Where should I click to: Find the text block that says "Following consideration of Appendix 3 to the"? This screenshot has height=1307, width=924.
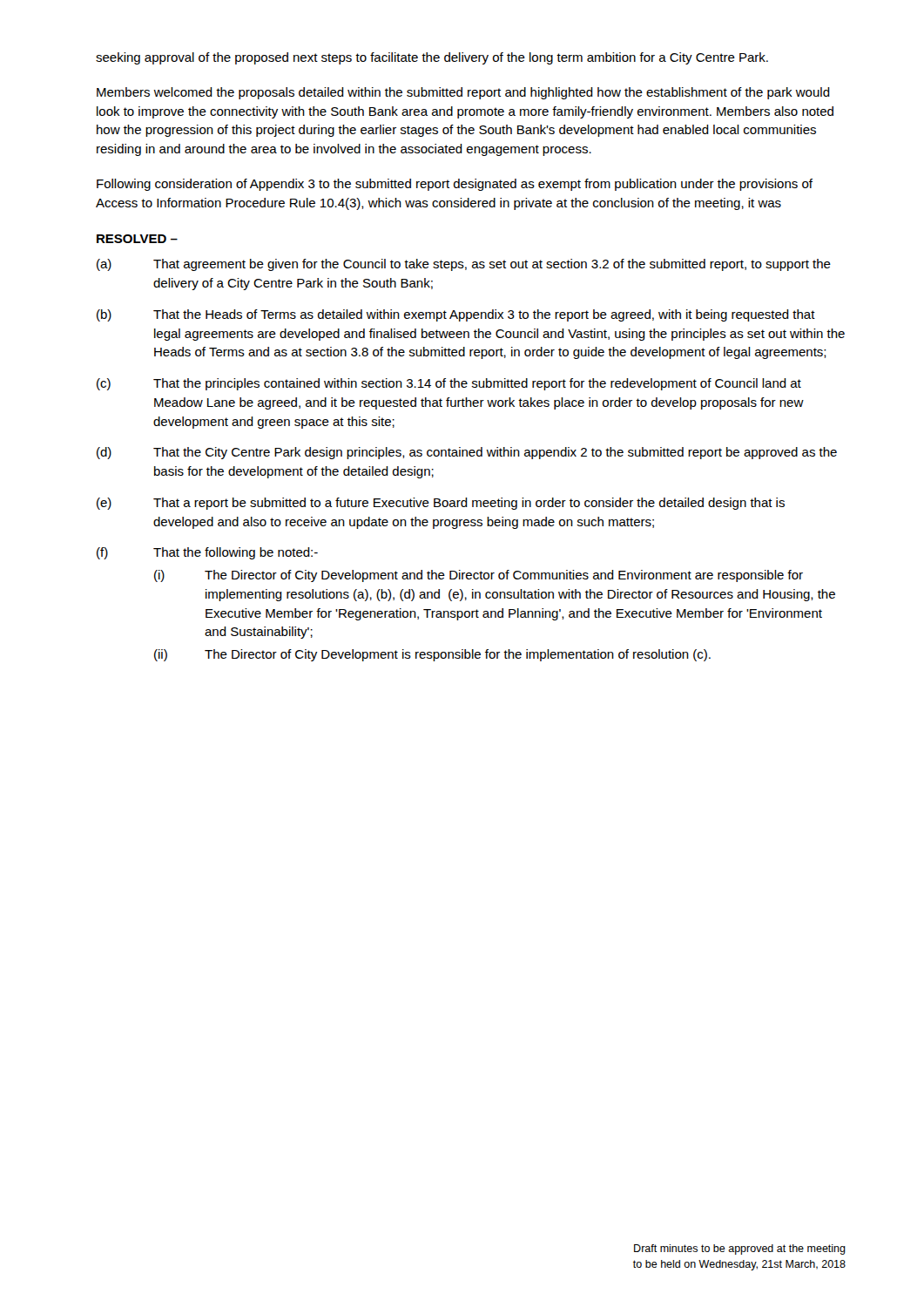454,193
